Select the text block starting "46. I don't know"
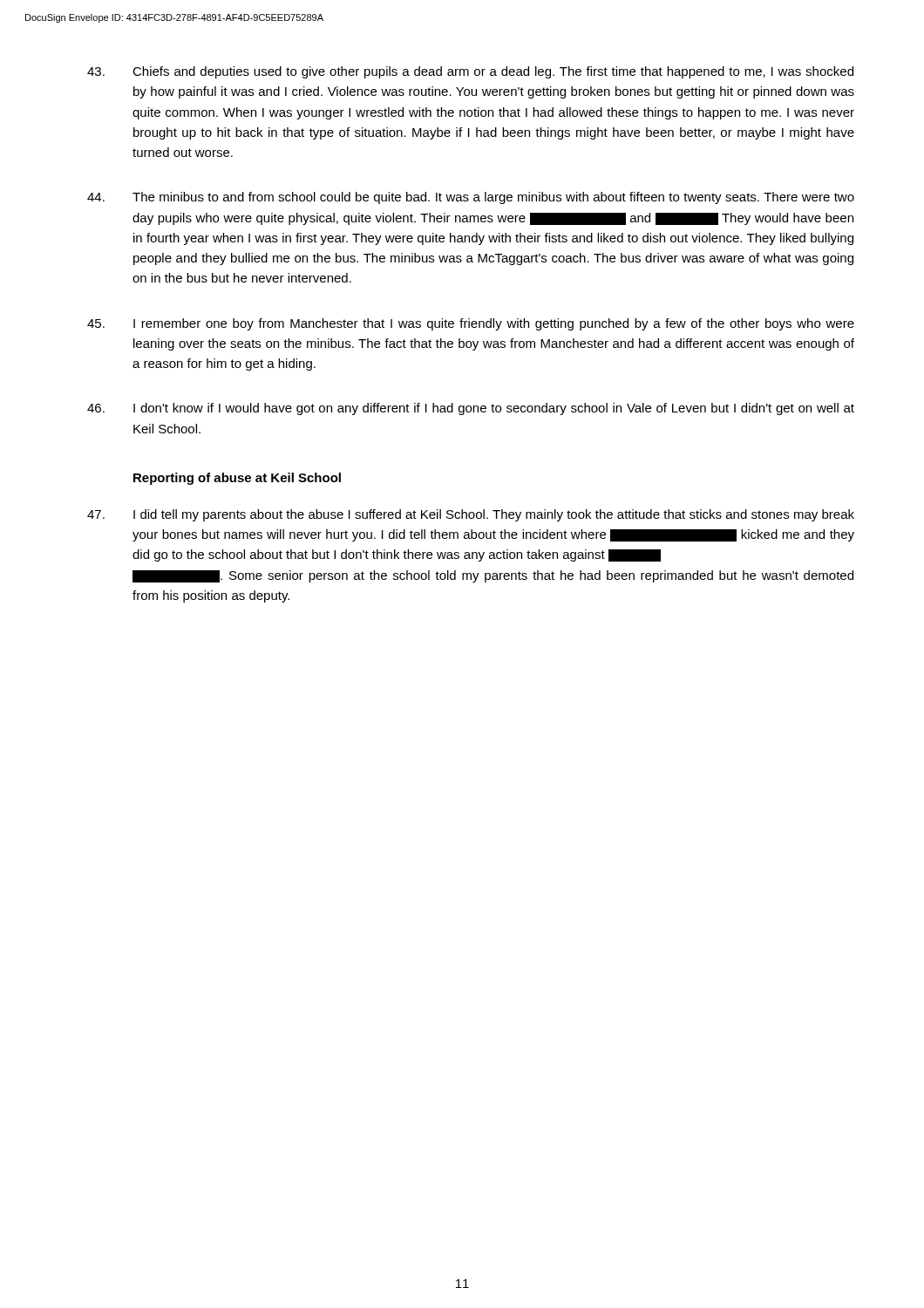This screenshot has width=924, height=1308. (x=471, y=418)
